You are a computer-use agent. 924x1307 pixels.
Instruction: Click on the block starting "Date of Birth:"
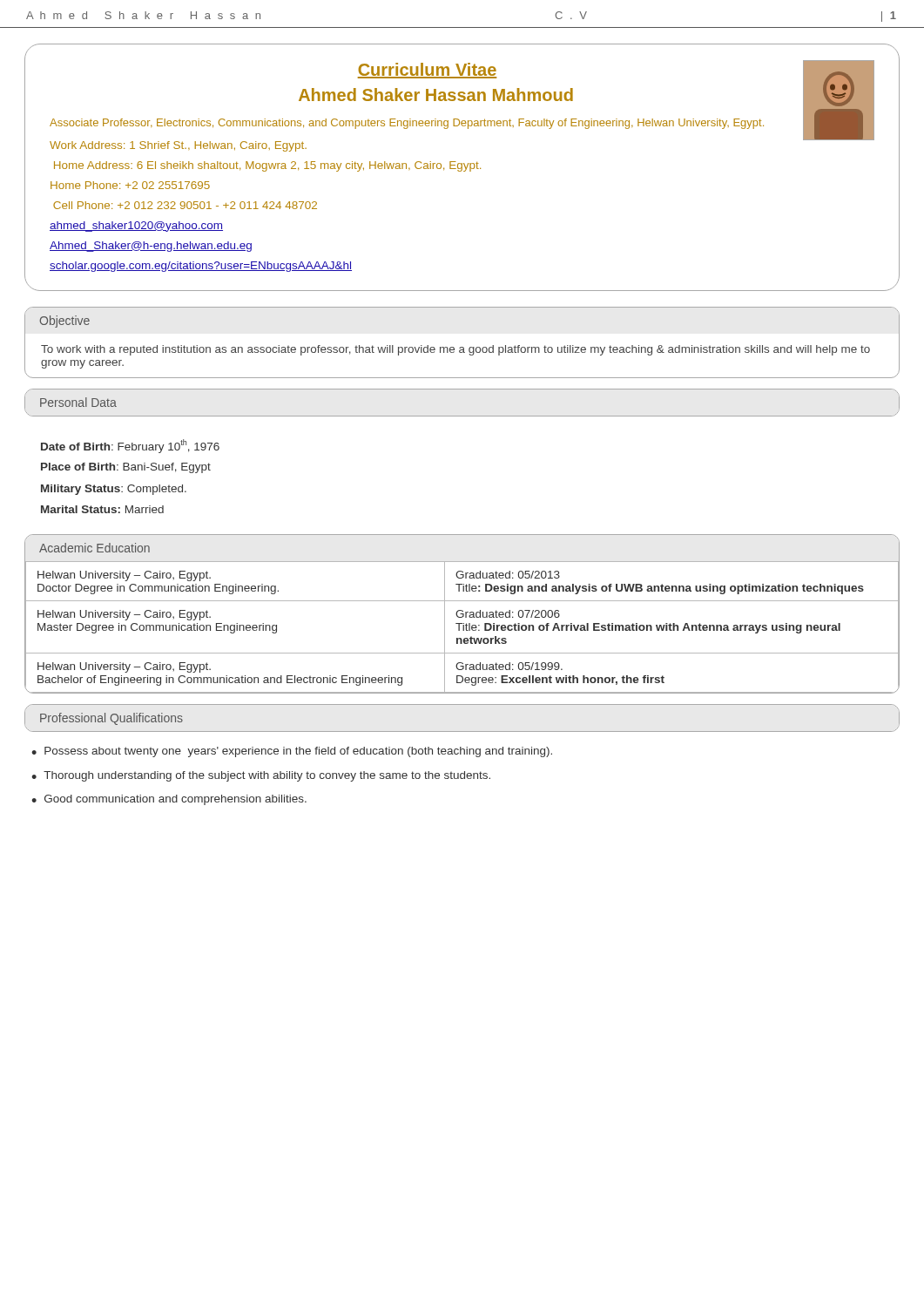130,477
